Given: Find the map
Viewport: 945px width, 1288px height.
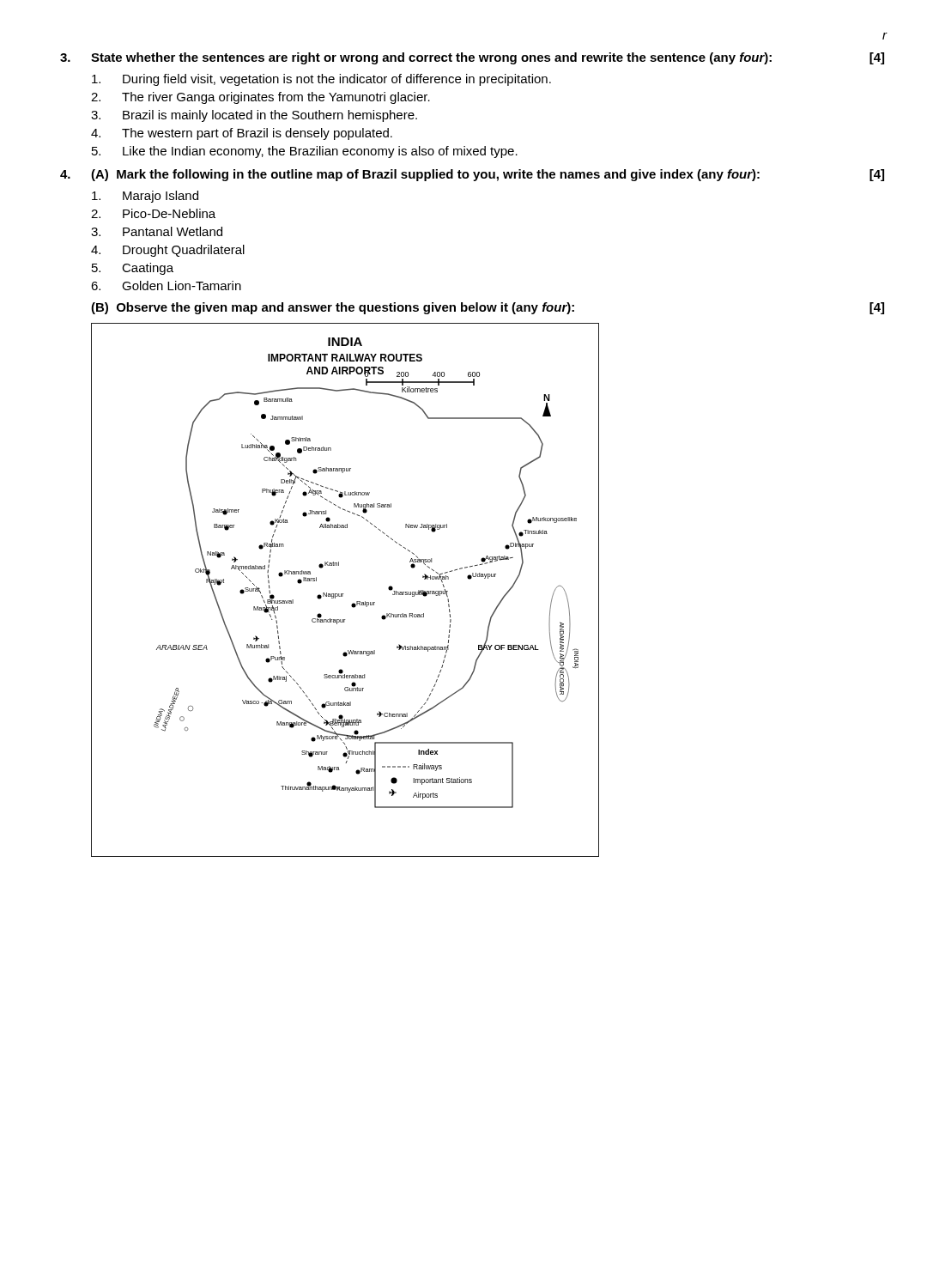Looking at the screenshot, I should click(x=345, y=590).
